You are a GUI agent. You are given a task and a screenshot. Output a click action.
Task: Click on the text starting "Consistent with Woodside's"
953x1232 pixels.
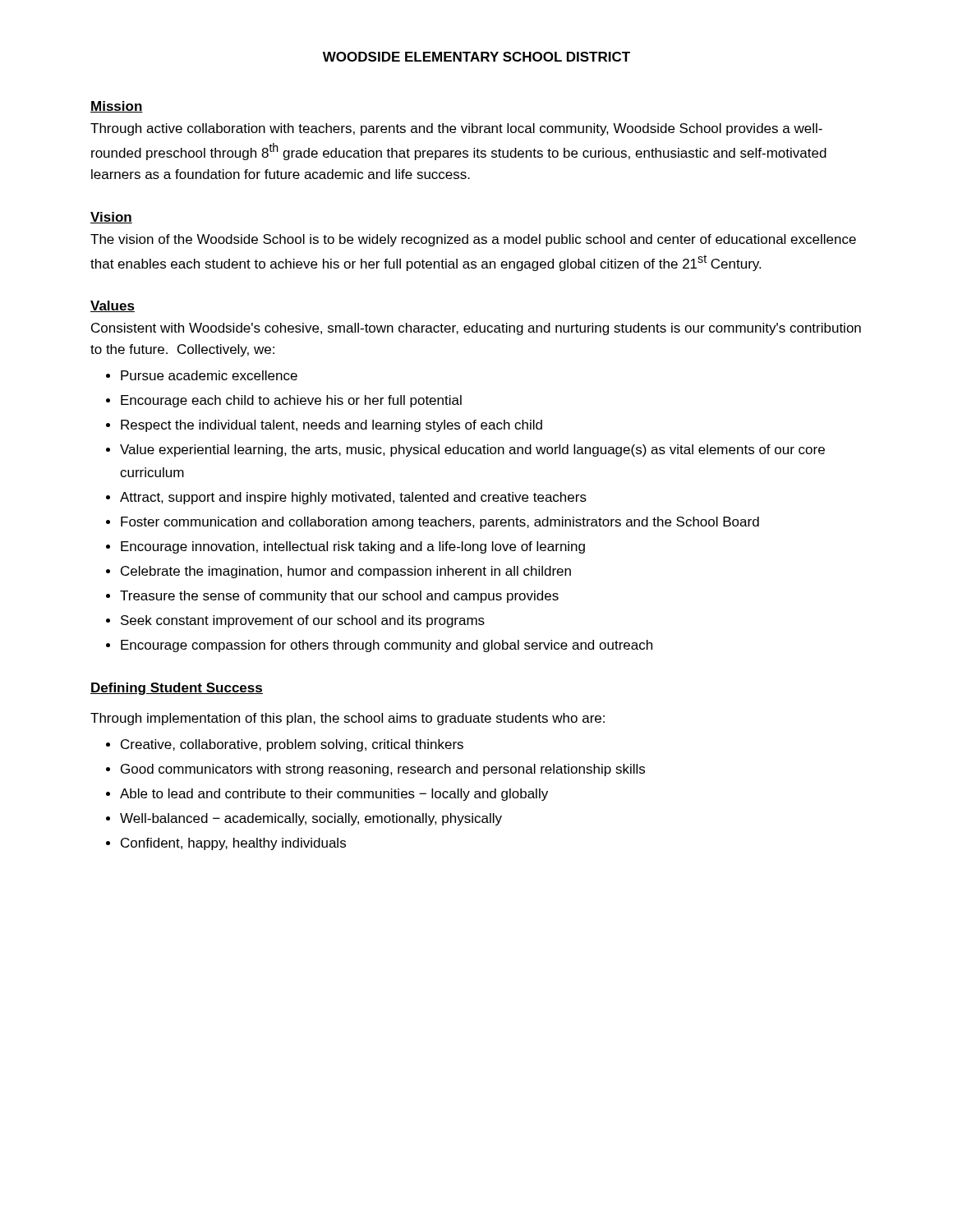click(476, 339)
